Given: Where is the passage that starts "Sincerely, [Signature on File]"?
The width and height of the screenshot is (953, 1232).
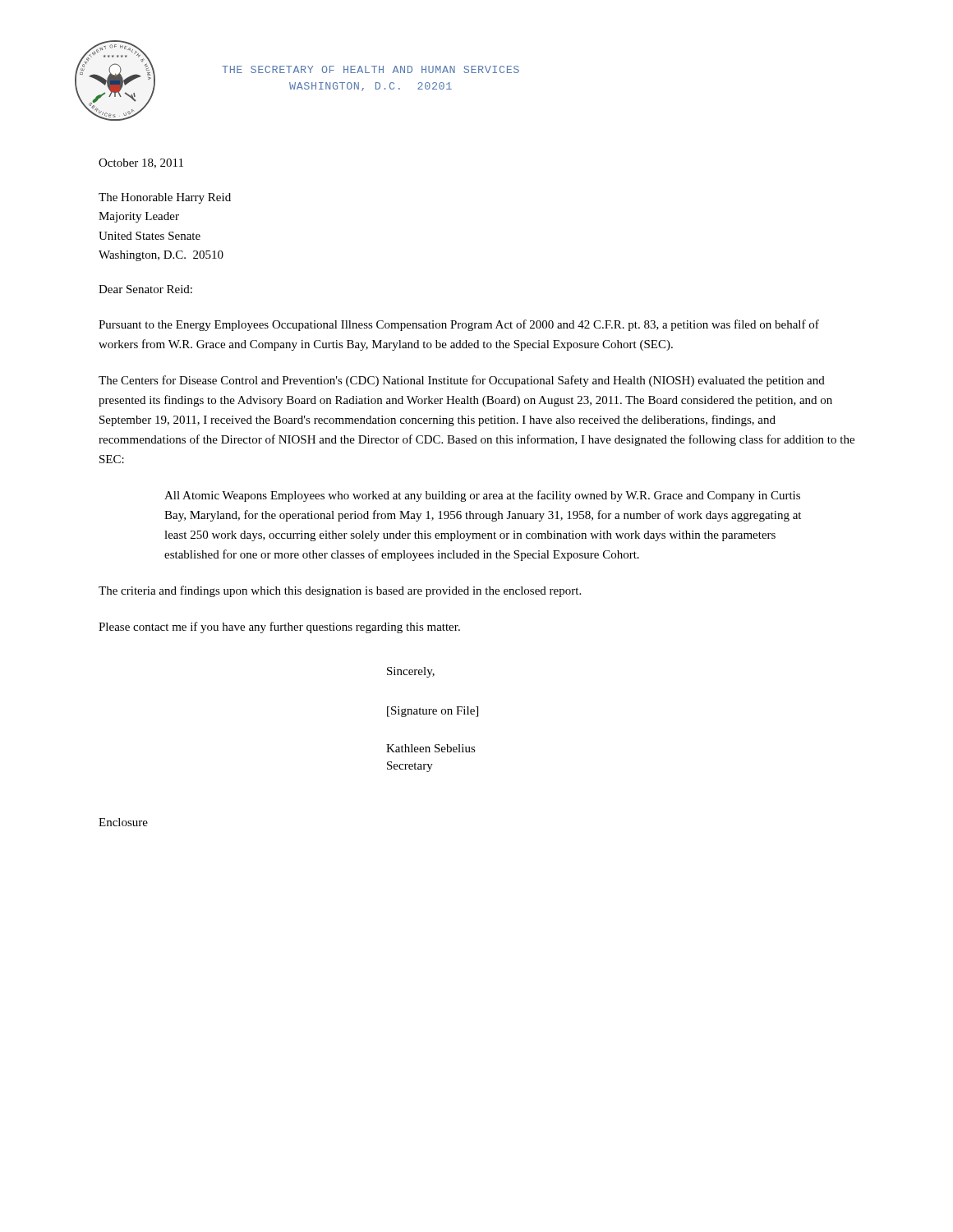Looking at the screenshot, I should pos(411,672).
